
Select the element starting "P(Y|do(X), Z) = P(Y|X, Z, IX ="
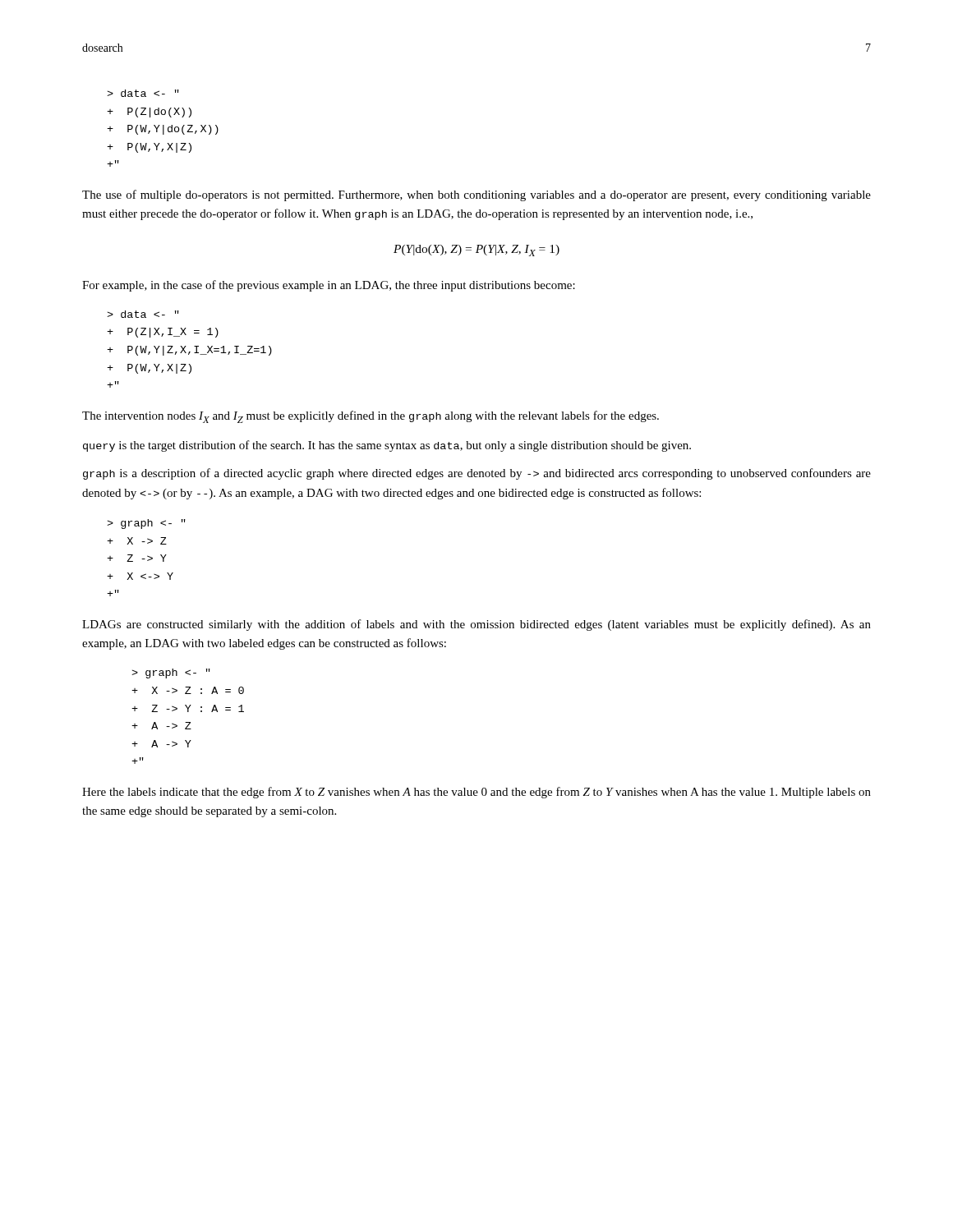476,250
